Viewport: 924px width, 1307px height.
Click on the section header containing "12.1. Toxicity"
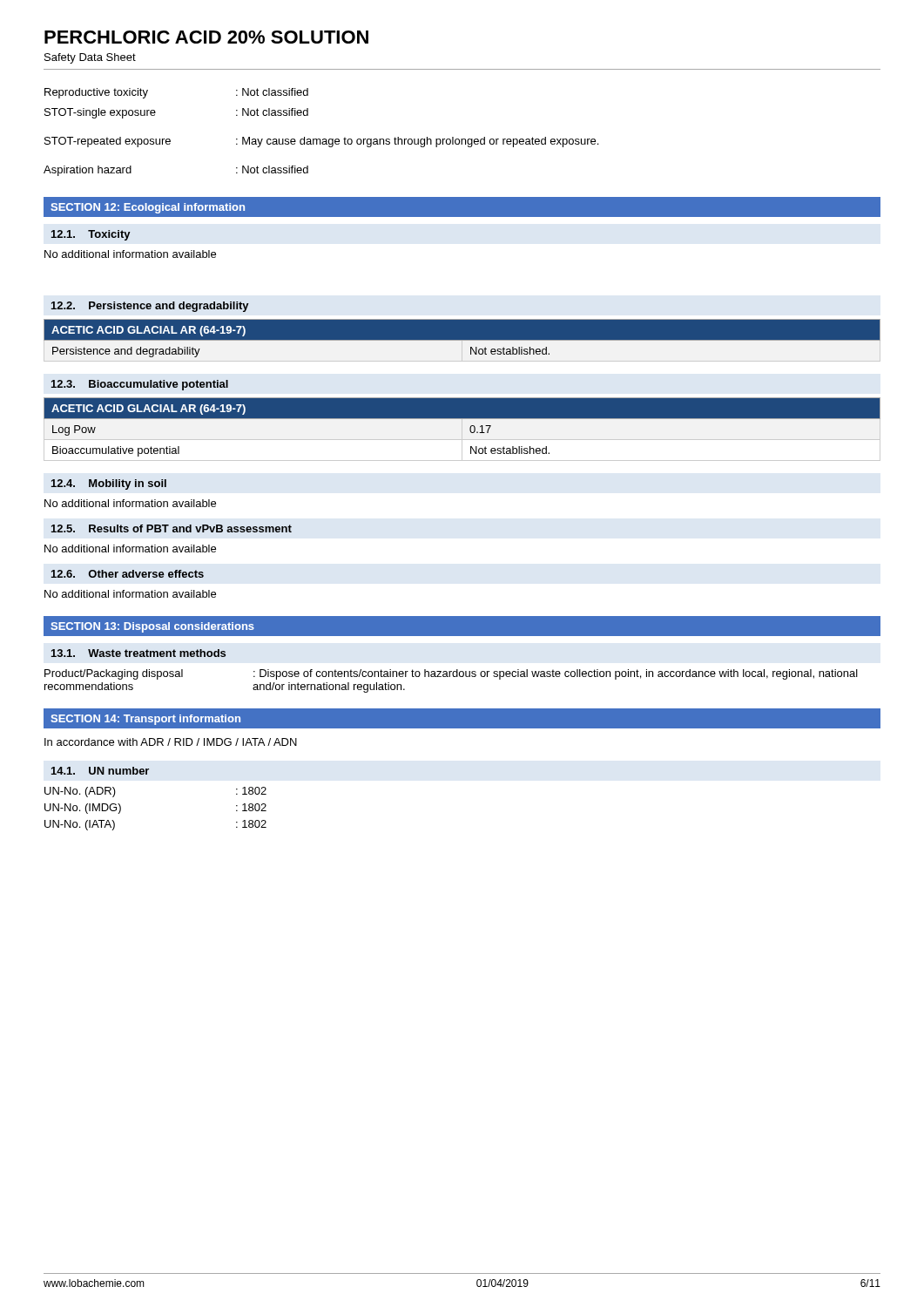(x=90, y=234)
